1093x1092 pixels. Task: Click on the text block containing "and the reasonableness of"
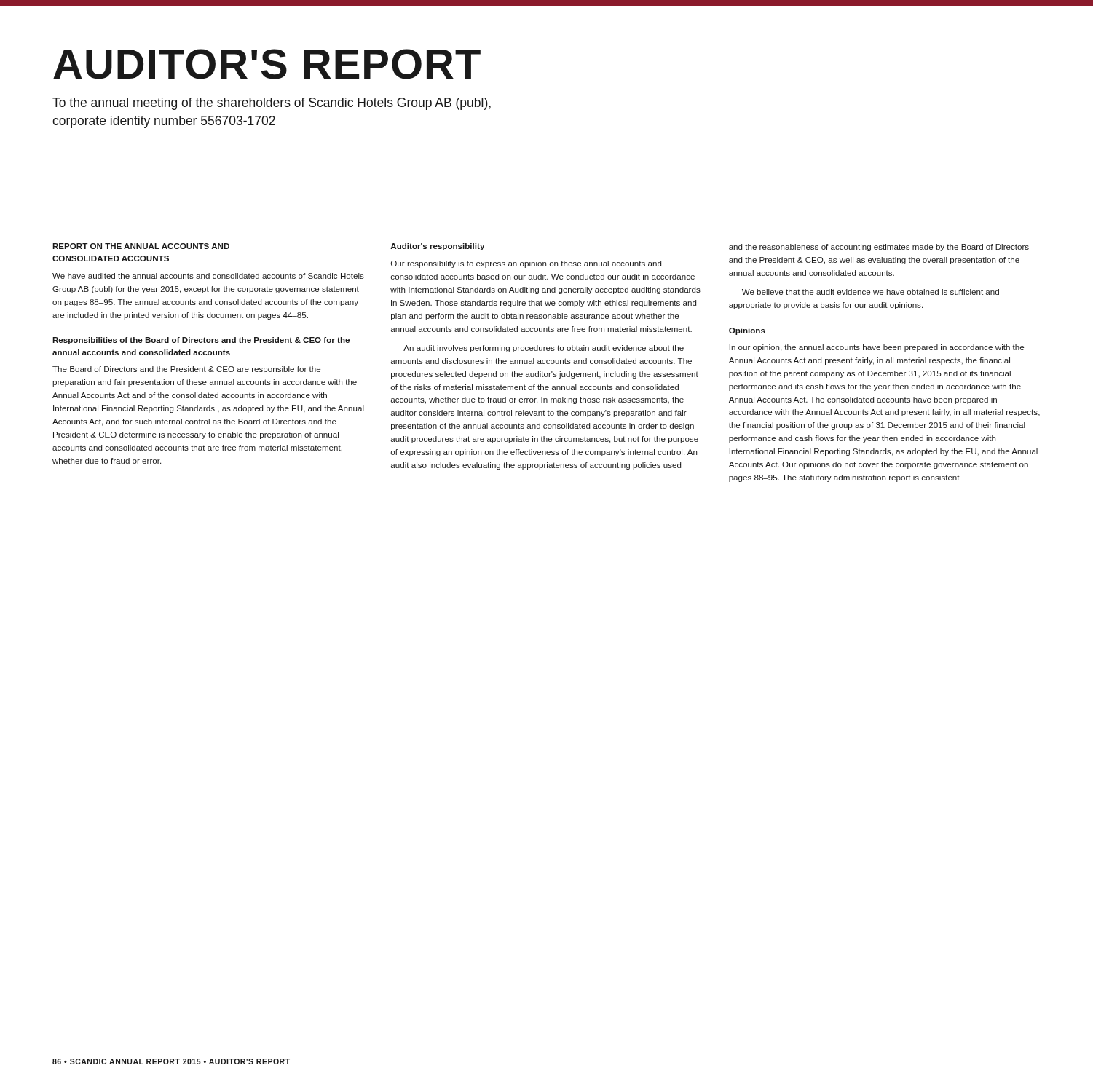(885, 276)
